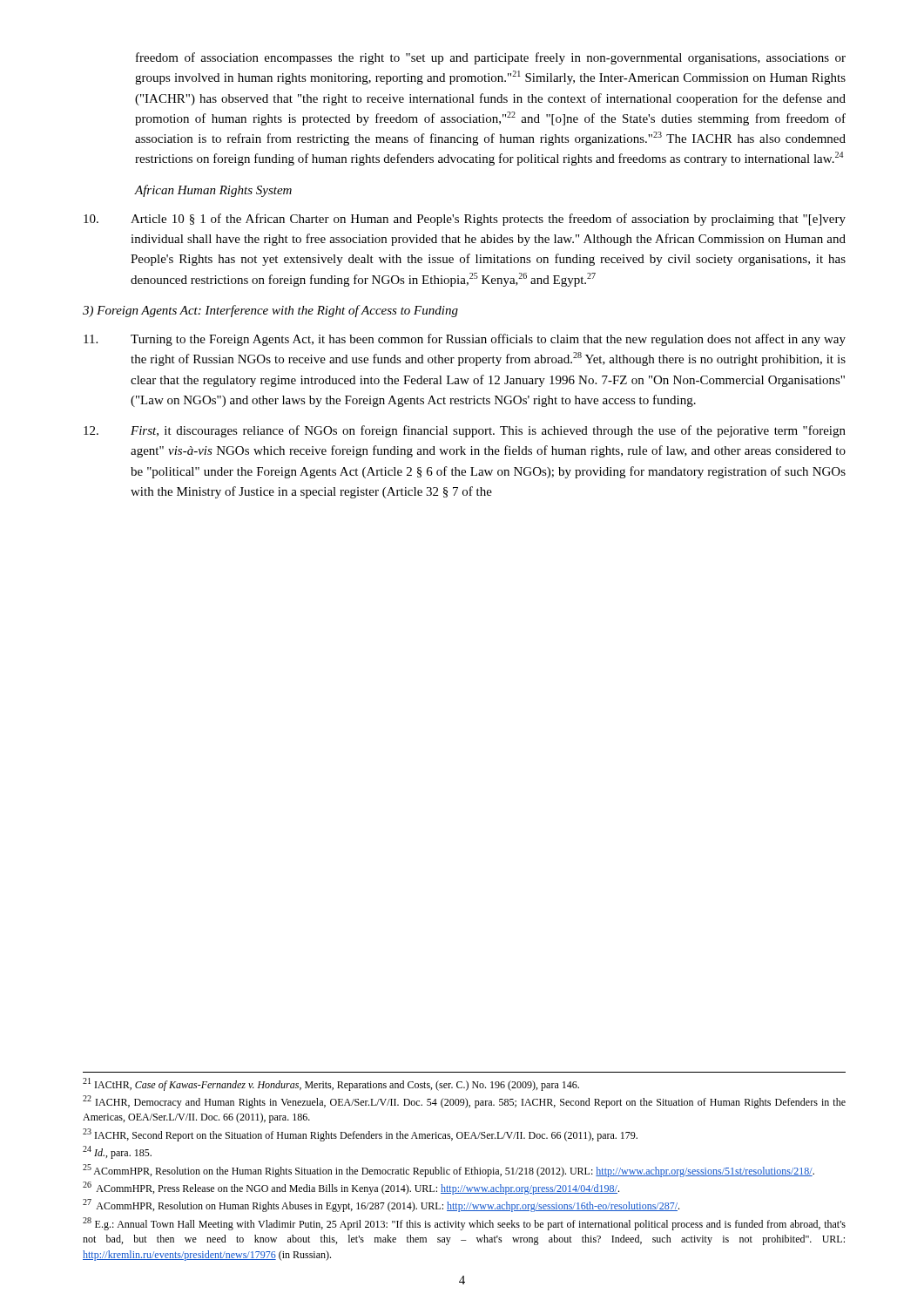
Task: Select the footnote that reads "24 Id., para. 185."
Action: 117,1153
